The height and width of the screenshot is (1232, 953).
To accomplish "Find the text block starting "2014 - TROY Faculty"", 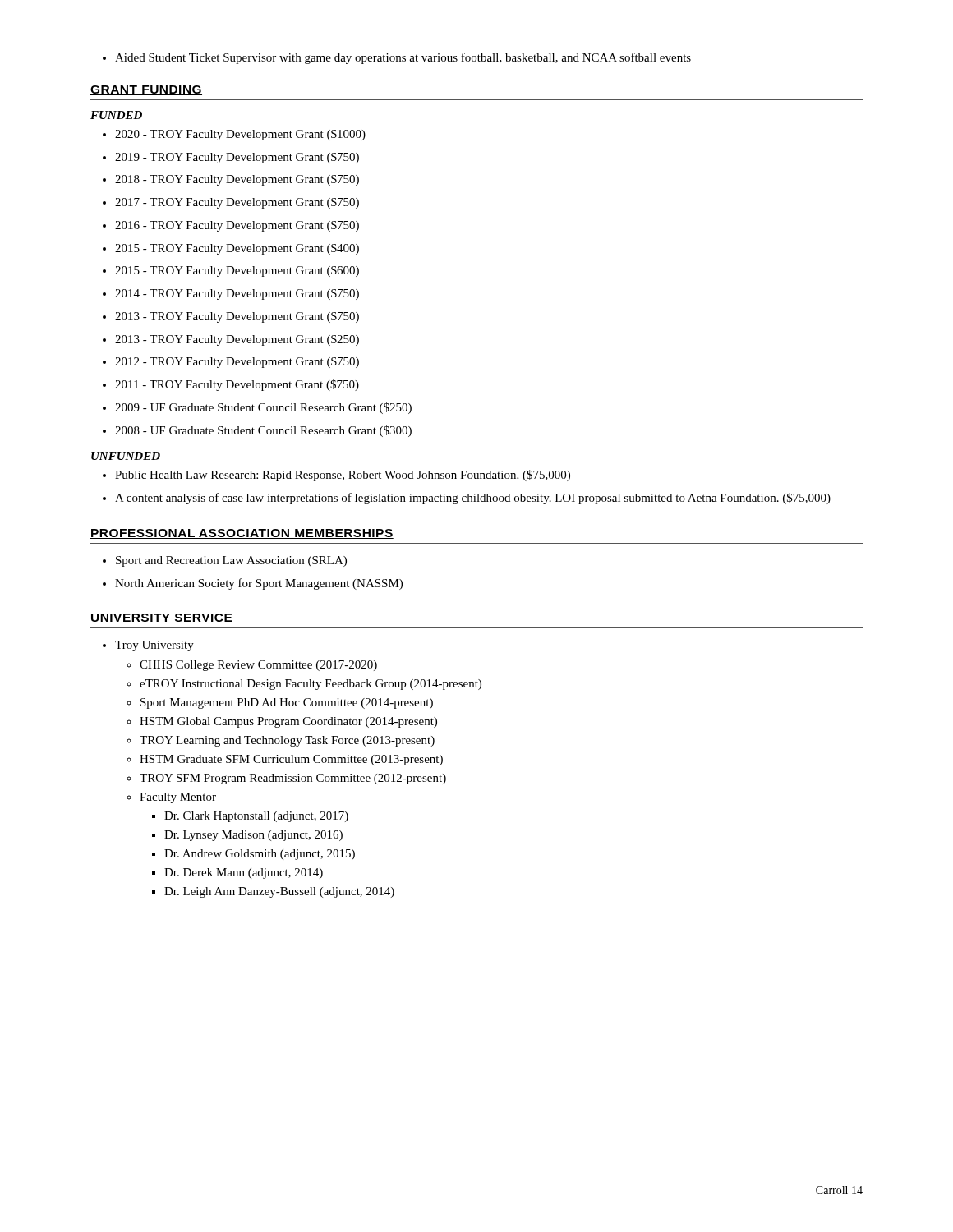I will [231, 294].
